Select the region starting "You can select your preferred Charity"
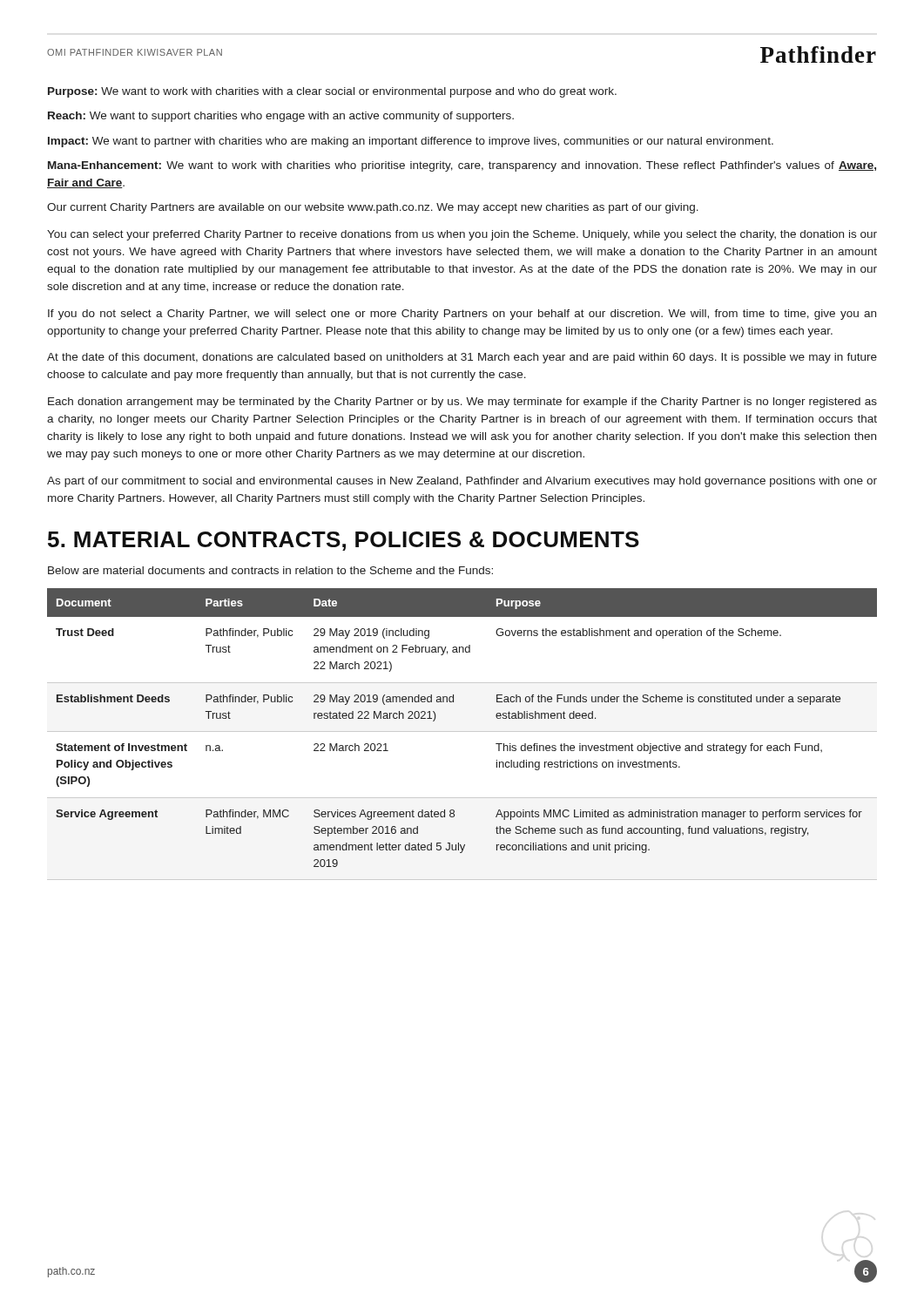 [462, 260]
